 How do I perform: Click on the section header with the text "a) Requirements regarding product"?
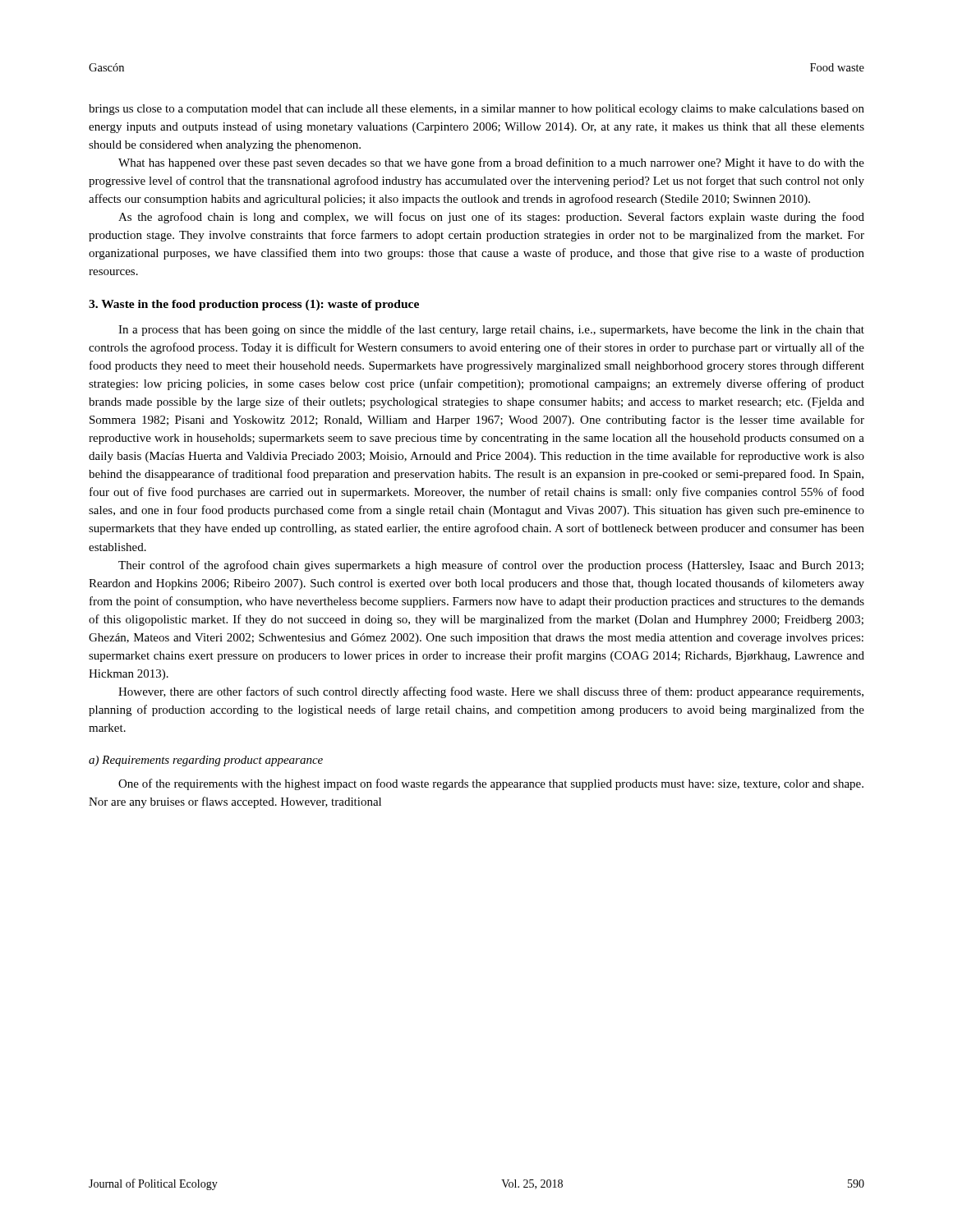[206, 760]
